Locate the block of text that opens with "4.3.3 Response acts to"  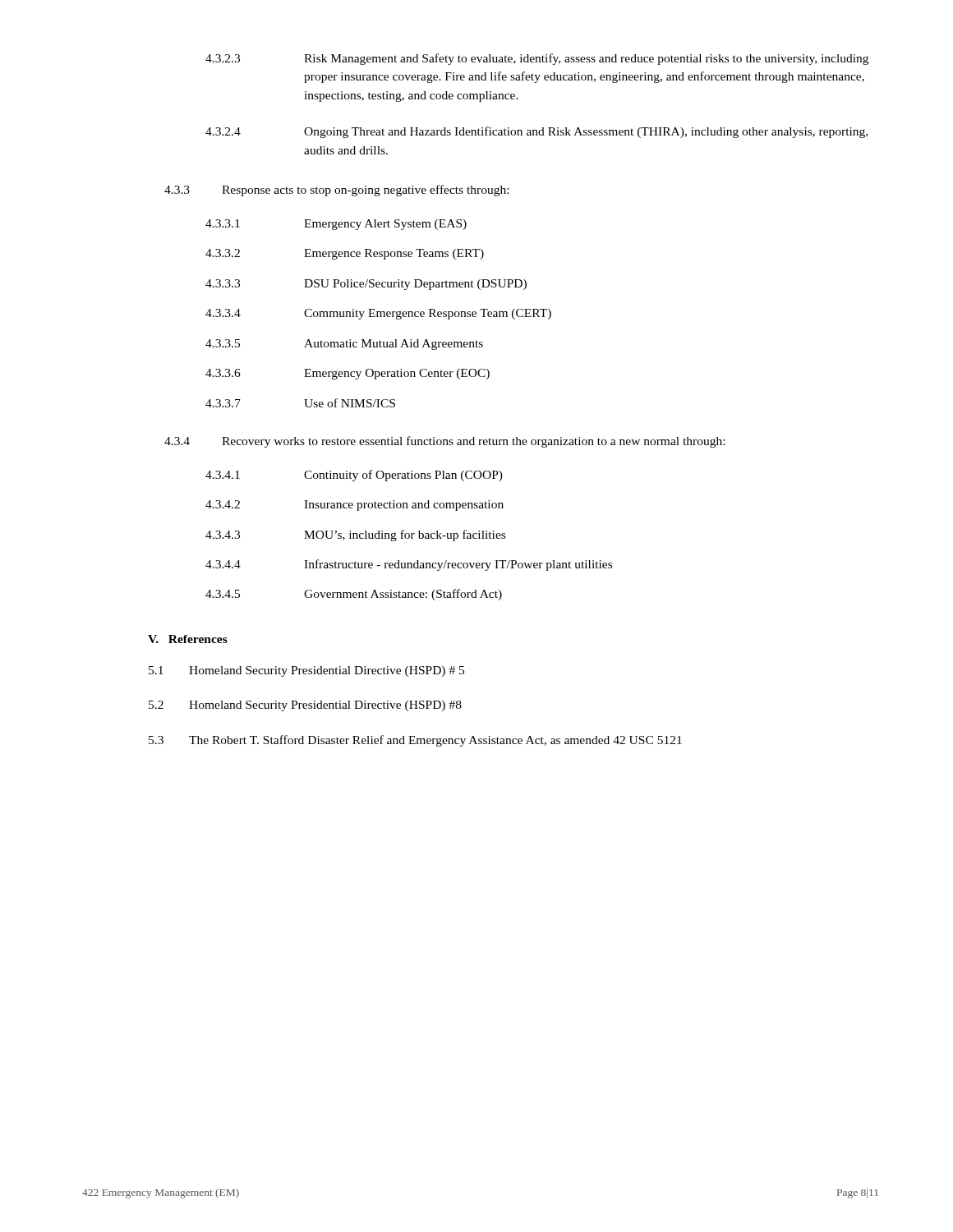(336, 191)
